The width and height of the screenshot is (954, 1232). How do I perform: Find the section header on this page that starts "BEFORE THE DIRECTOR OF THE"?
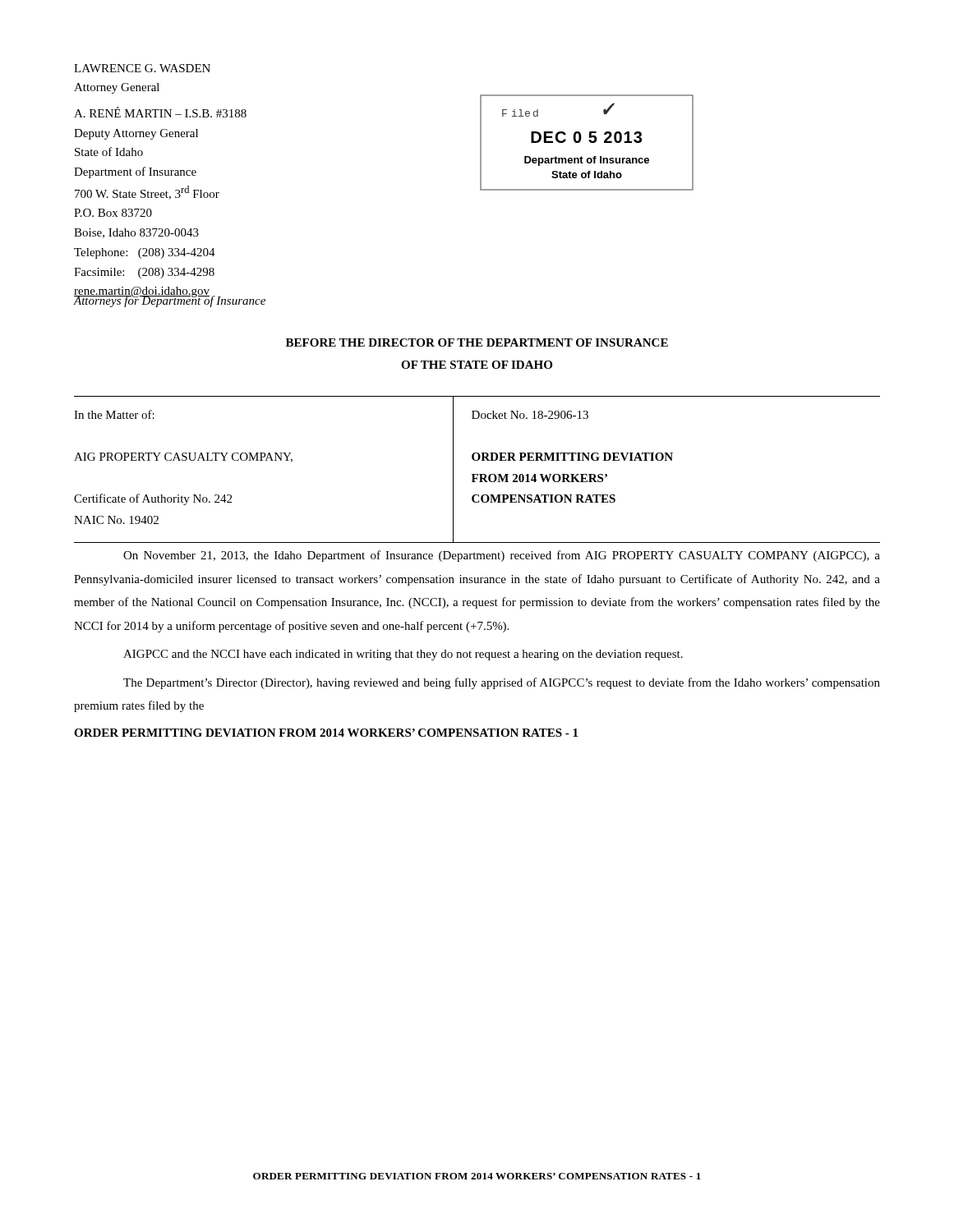(x=477, y=354)
